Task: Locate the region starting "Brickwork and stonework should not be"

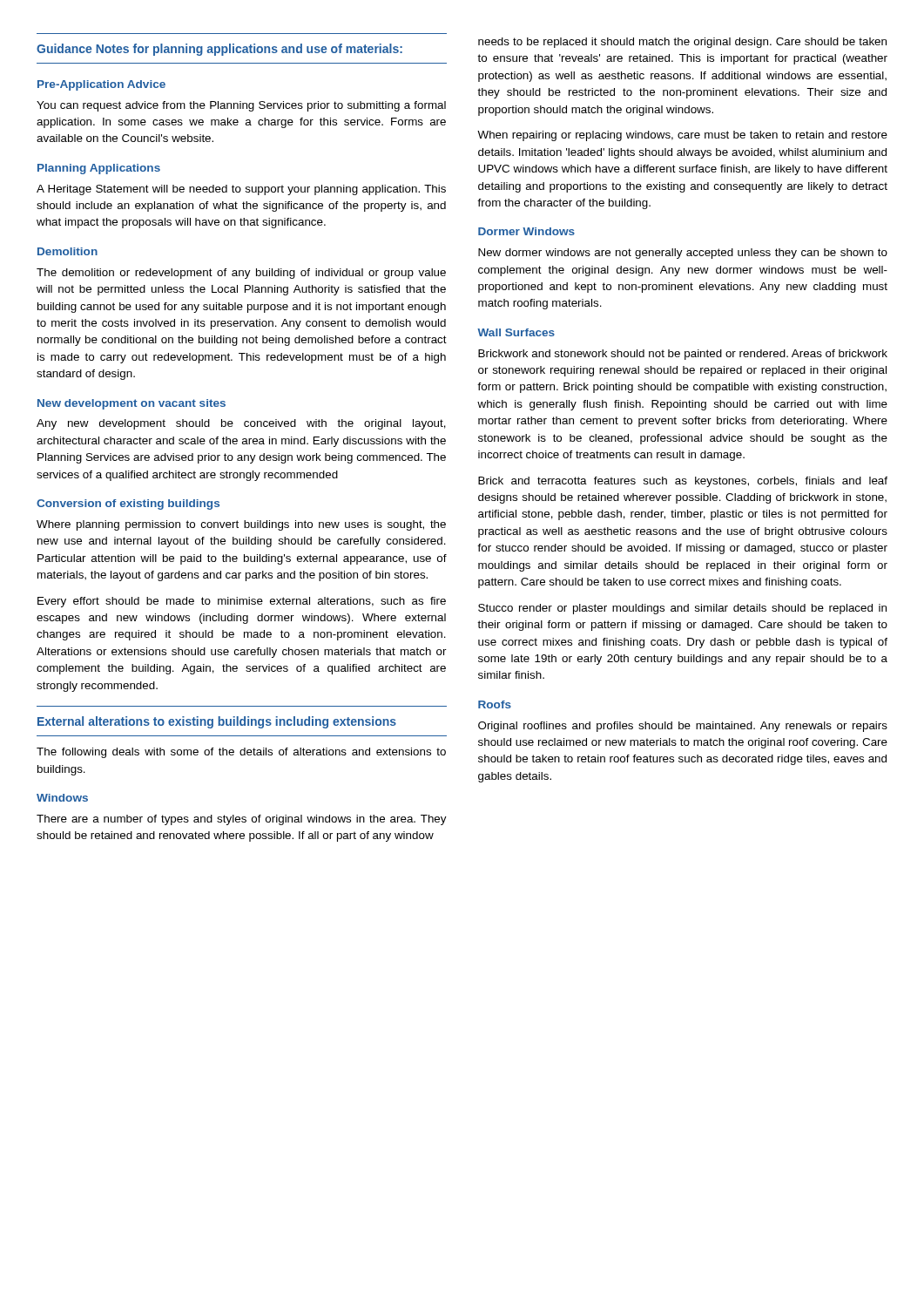Action: pyautogui.click(x=683, y=404)
